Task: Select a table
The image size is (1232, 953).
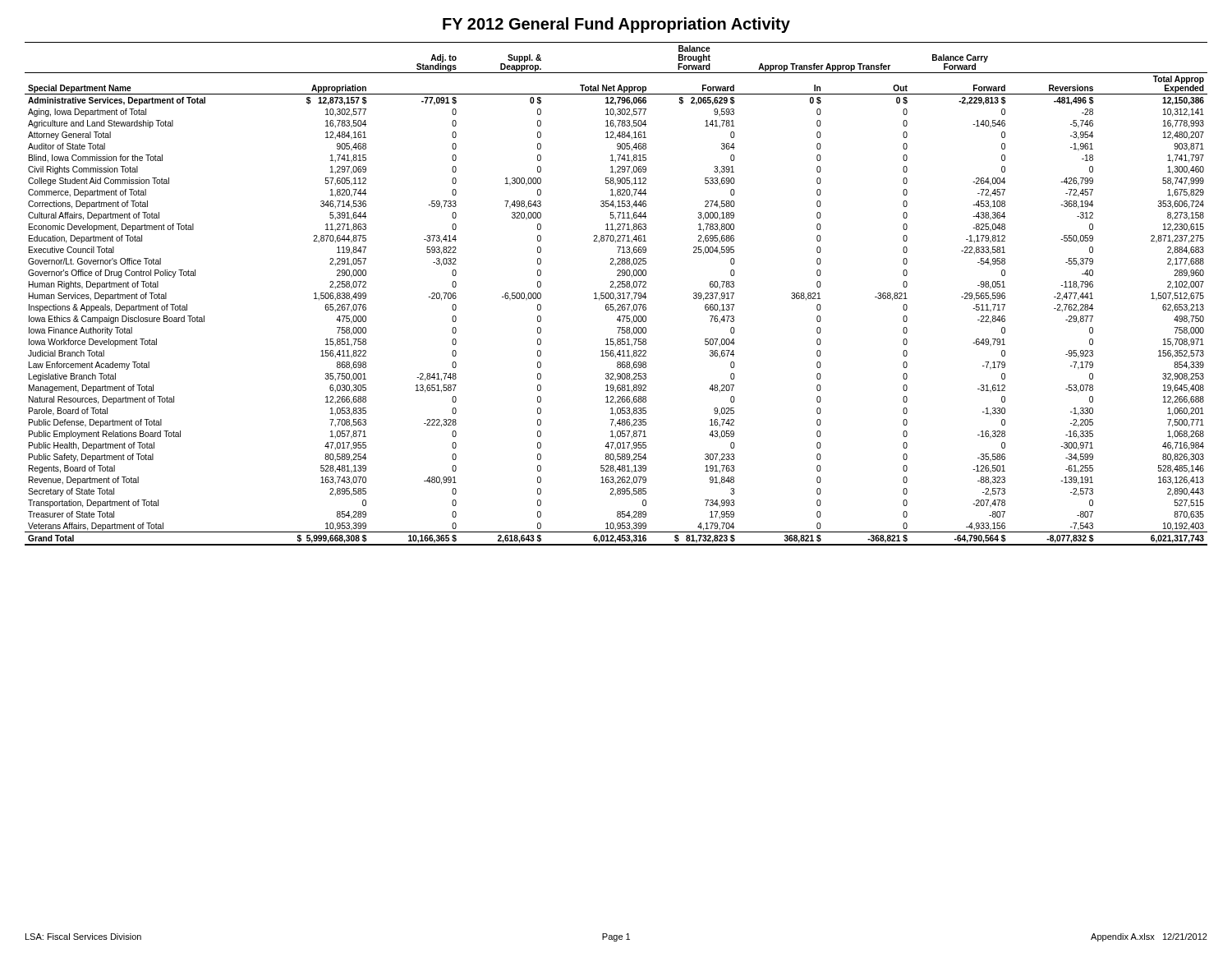Action: 616,294
